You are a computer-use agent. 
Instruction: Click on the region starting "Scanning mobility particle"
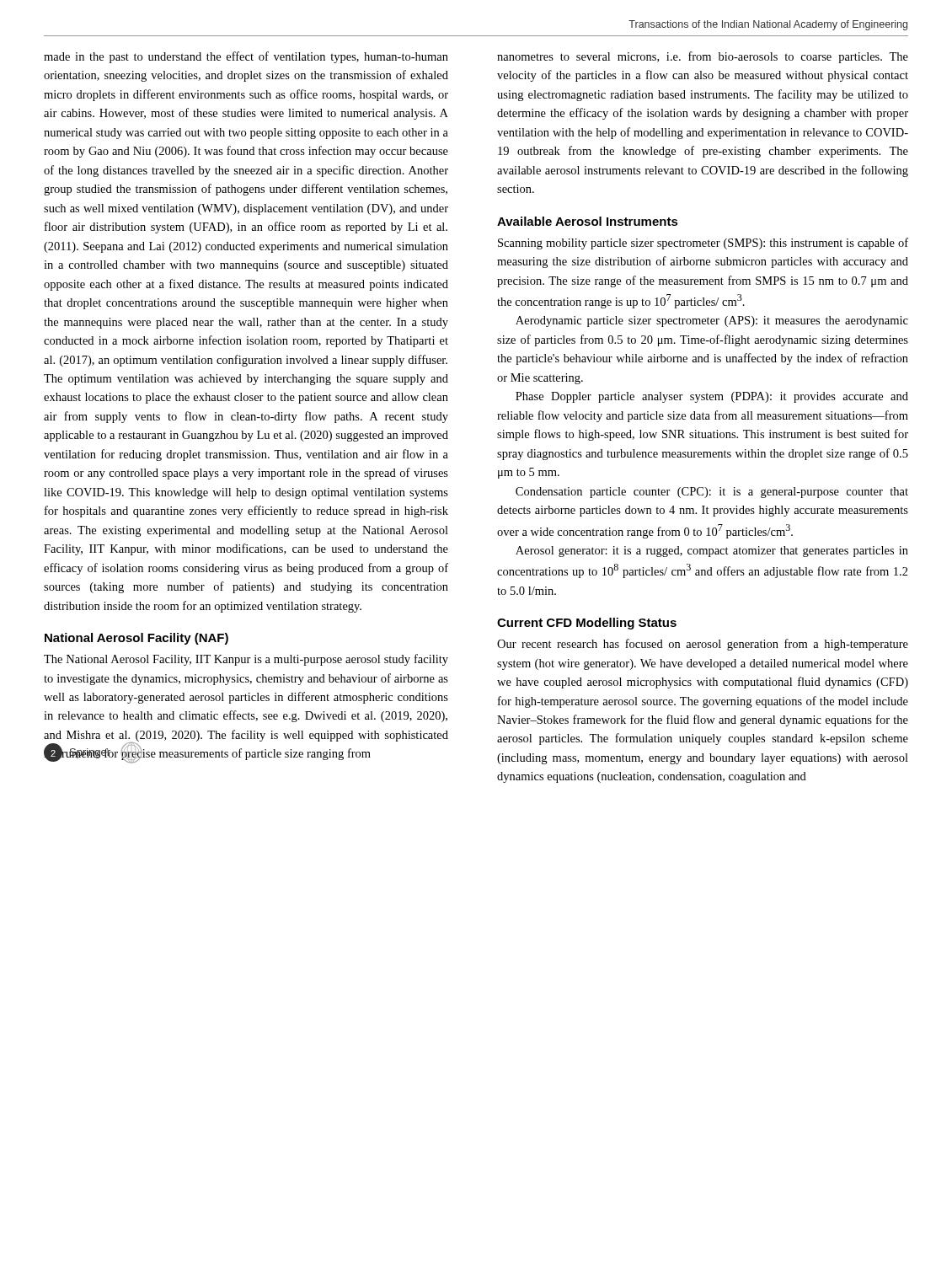coord(703,272)
